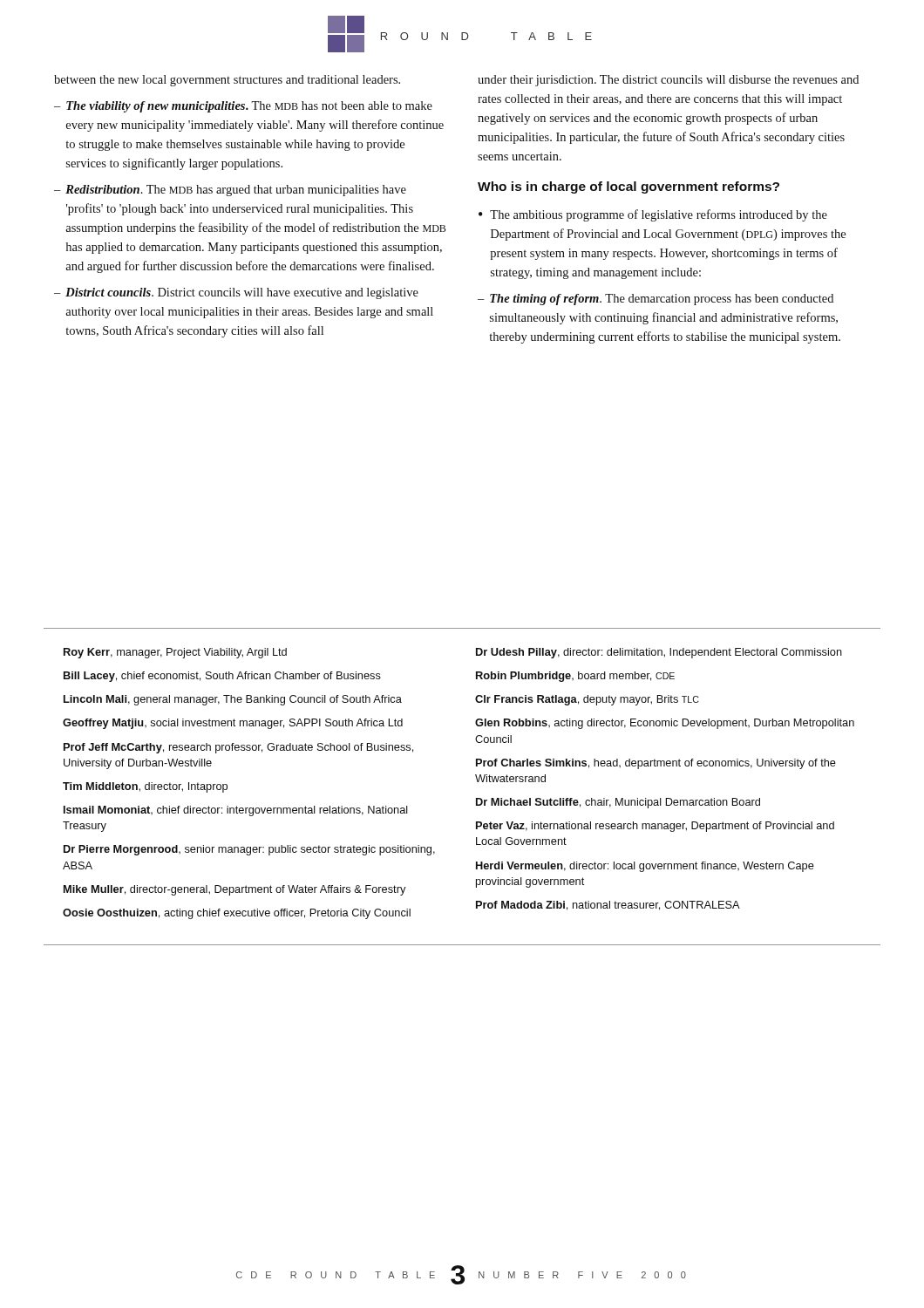Select the block starting "between the new local government"
The height and width of the screenshot is (1308, 924).
(x=250, y=79)
